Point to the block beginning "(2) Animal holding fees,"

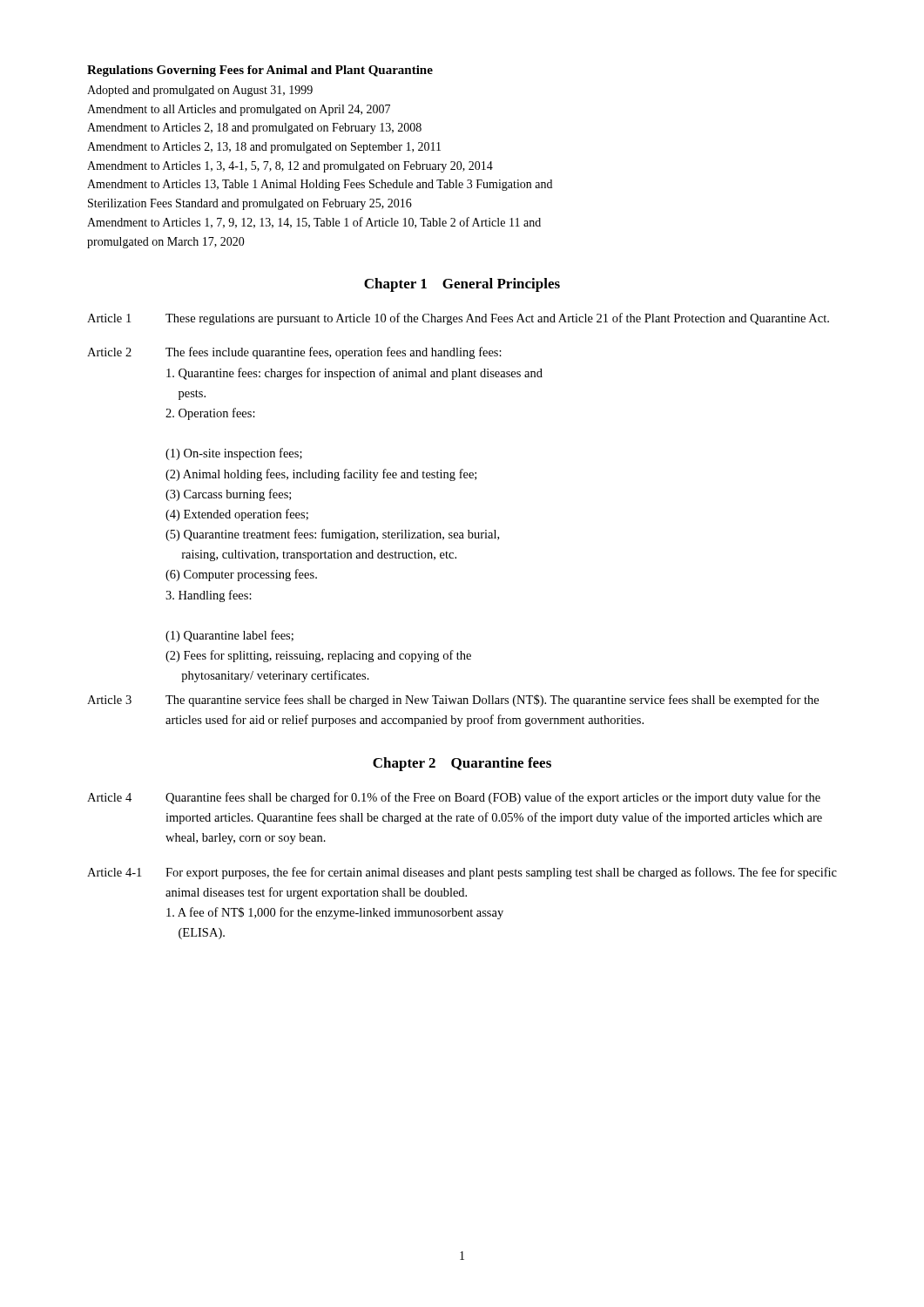click(x=322, y=474)
